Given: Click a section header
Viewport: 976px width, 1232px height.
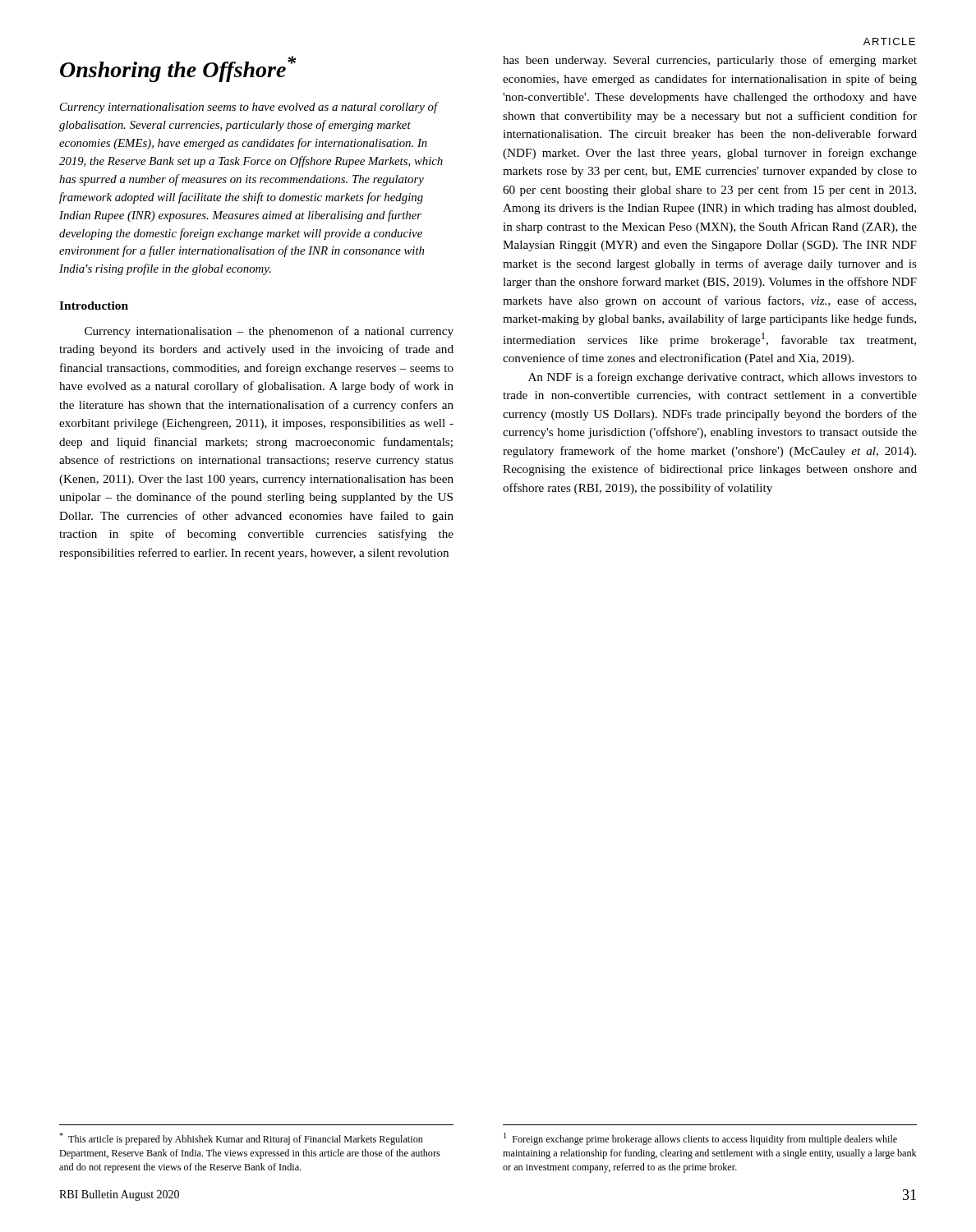Looking at the screenshot, I should click(94, 305).
